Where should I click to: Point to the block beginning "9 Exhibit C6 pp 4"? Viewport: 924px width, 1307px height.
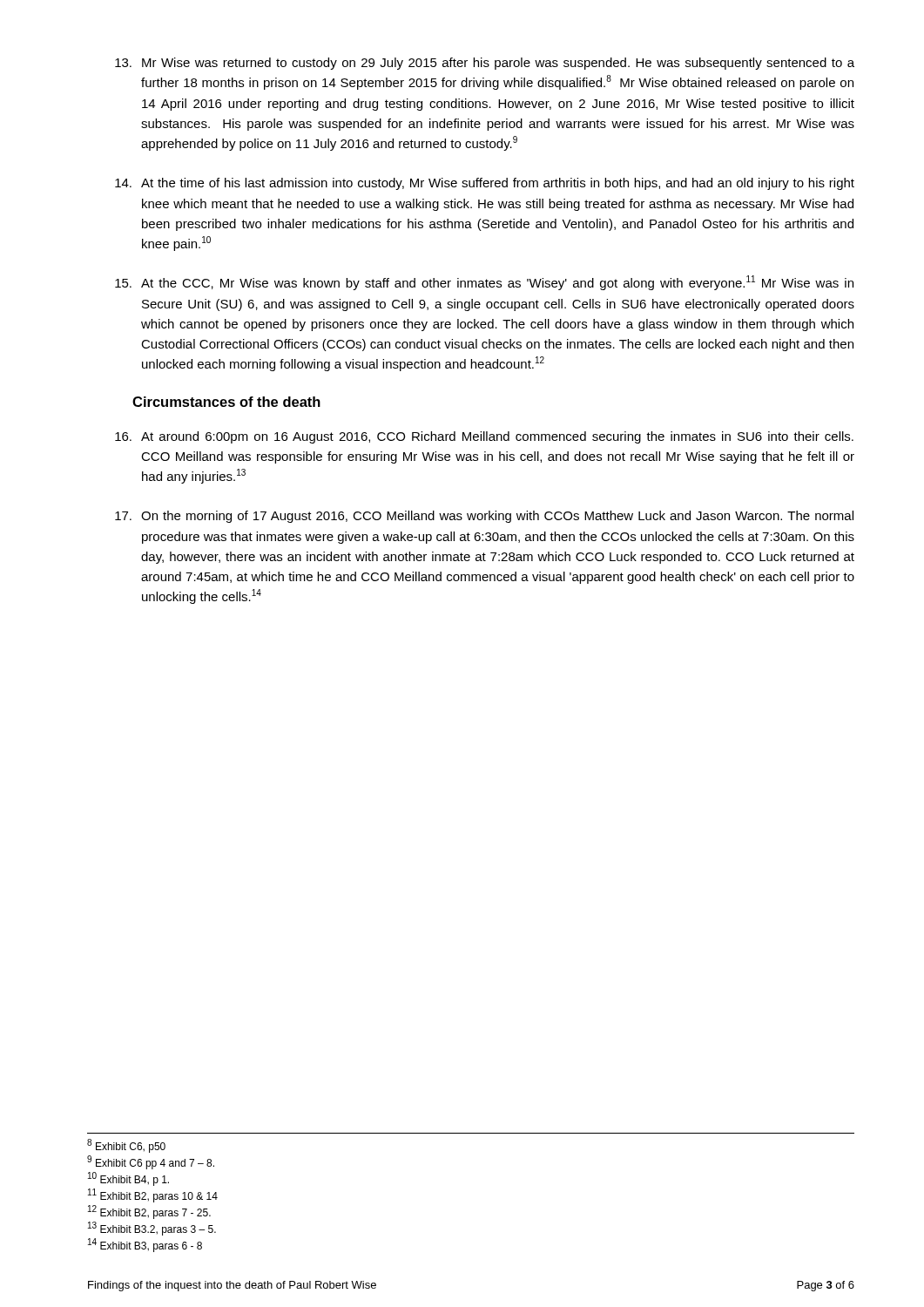tap(151, 1162)
